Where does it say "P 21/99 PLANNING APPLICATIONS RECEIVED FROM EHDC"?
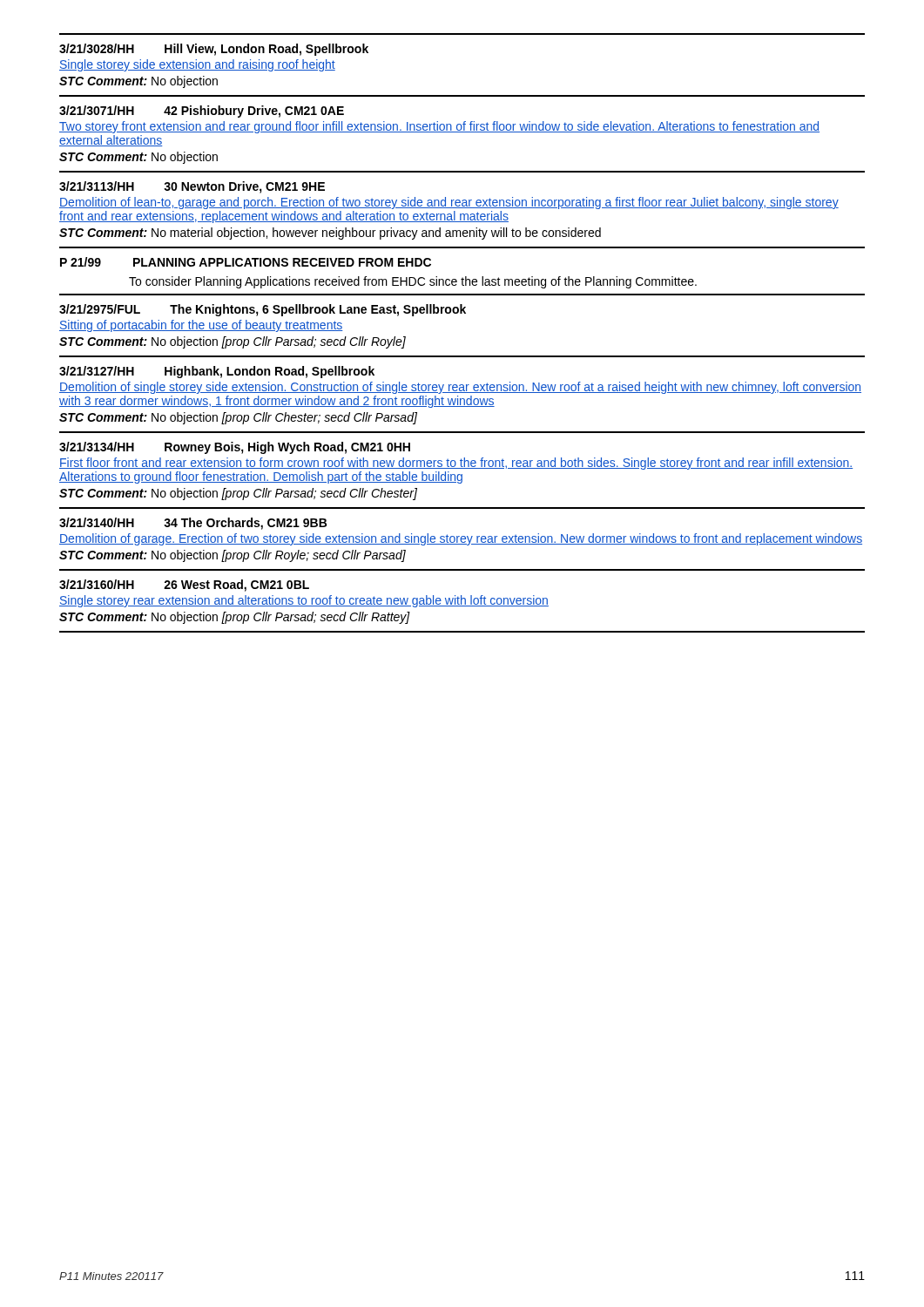 [245, 262]
